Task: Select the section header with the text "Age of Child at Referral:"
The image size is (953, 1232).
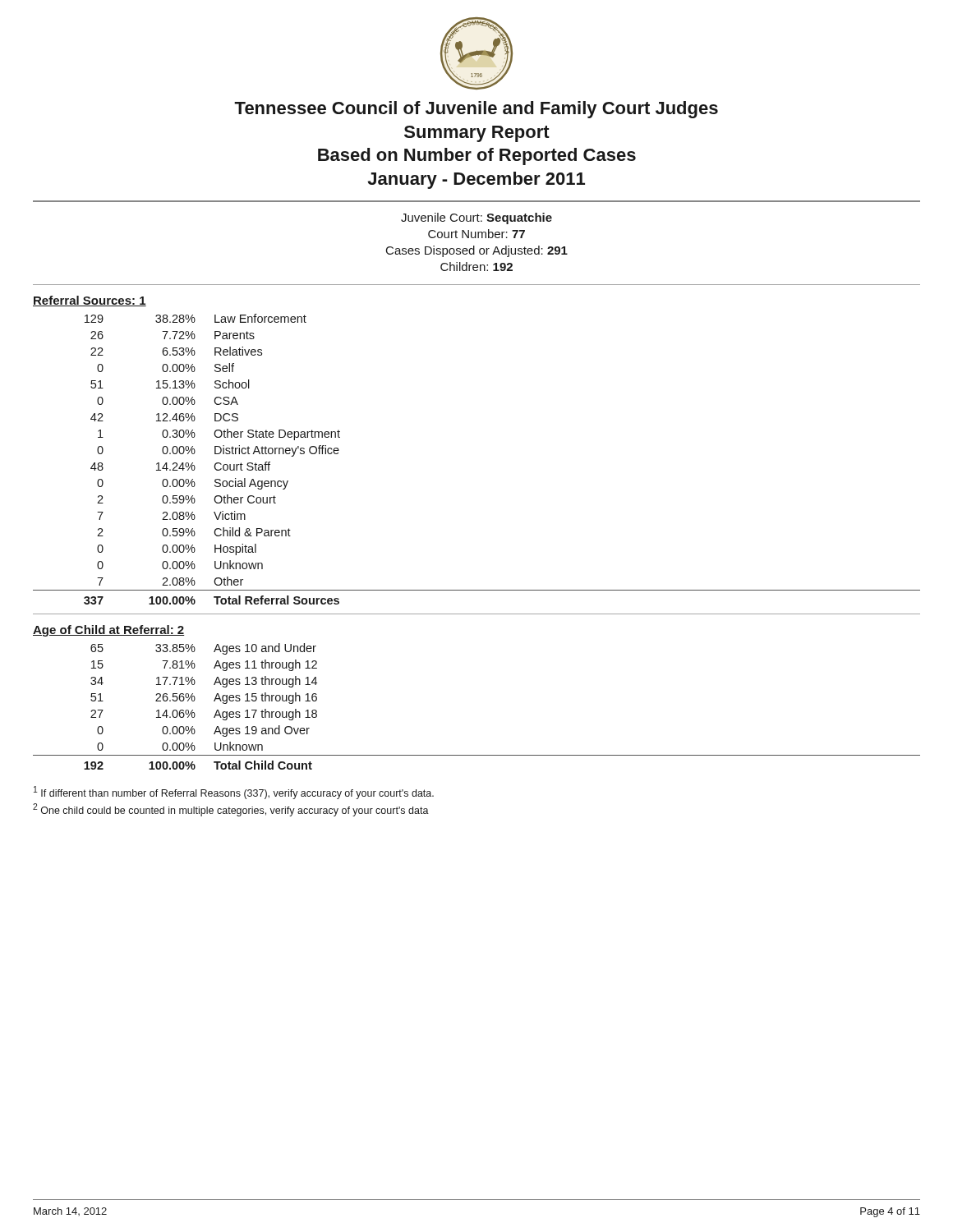Action: (109, 630)
